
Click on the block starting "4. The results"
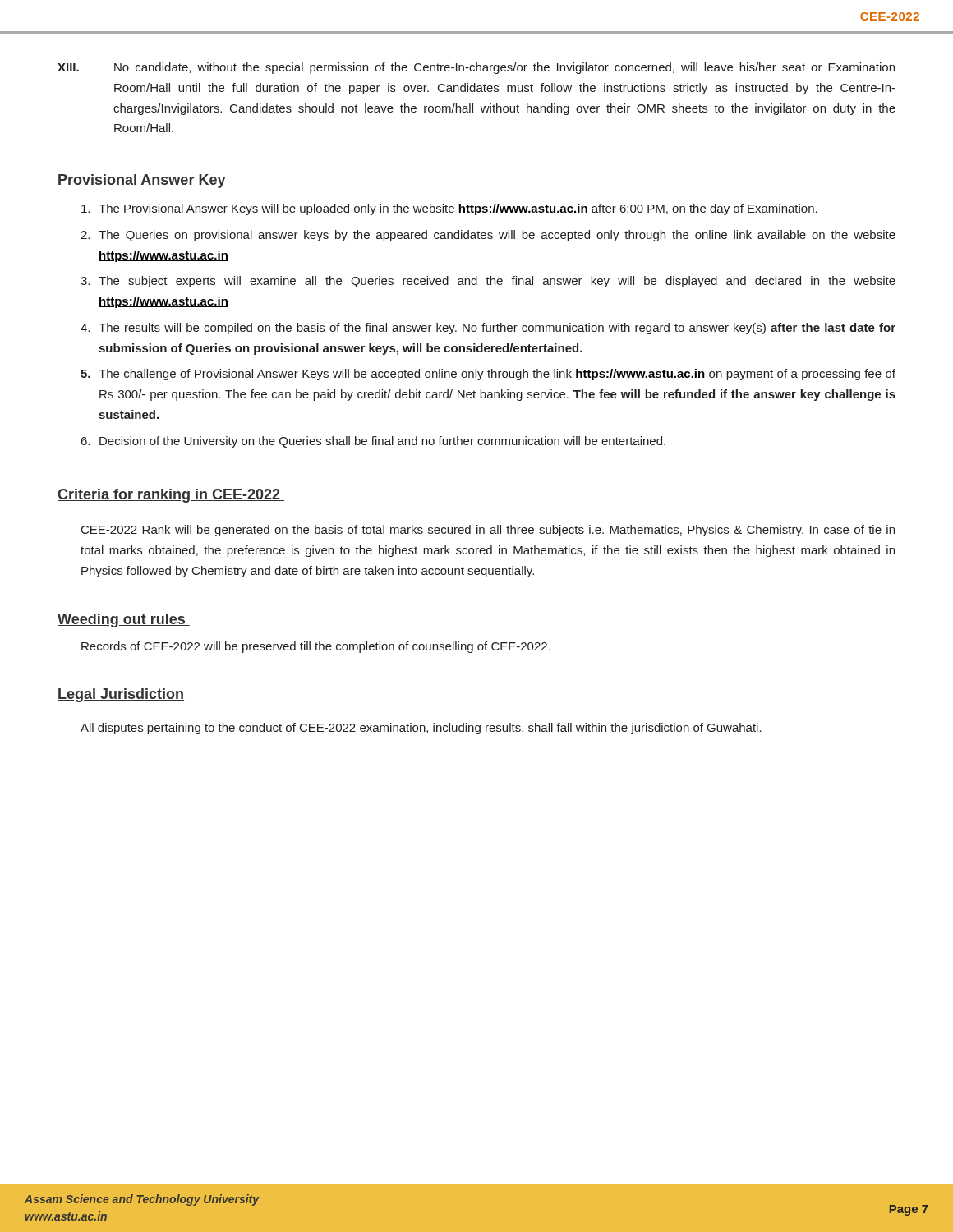(x=488, y=338)
